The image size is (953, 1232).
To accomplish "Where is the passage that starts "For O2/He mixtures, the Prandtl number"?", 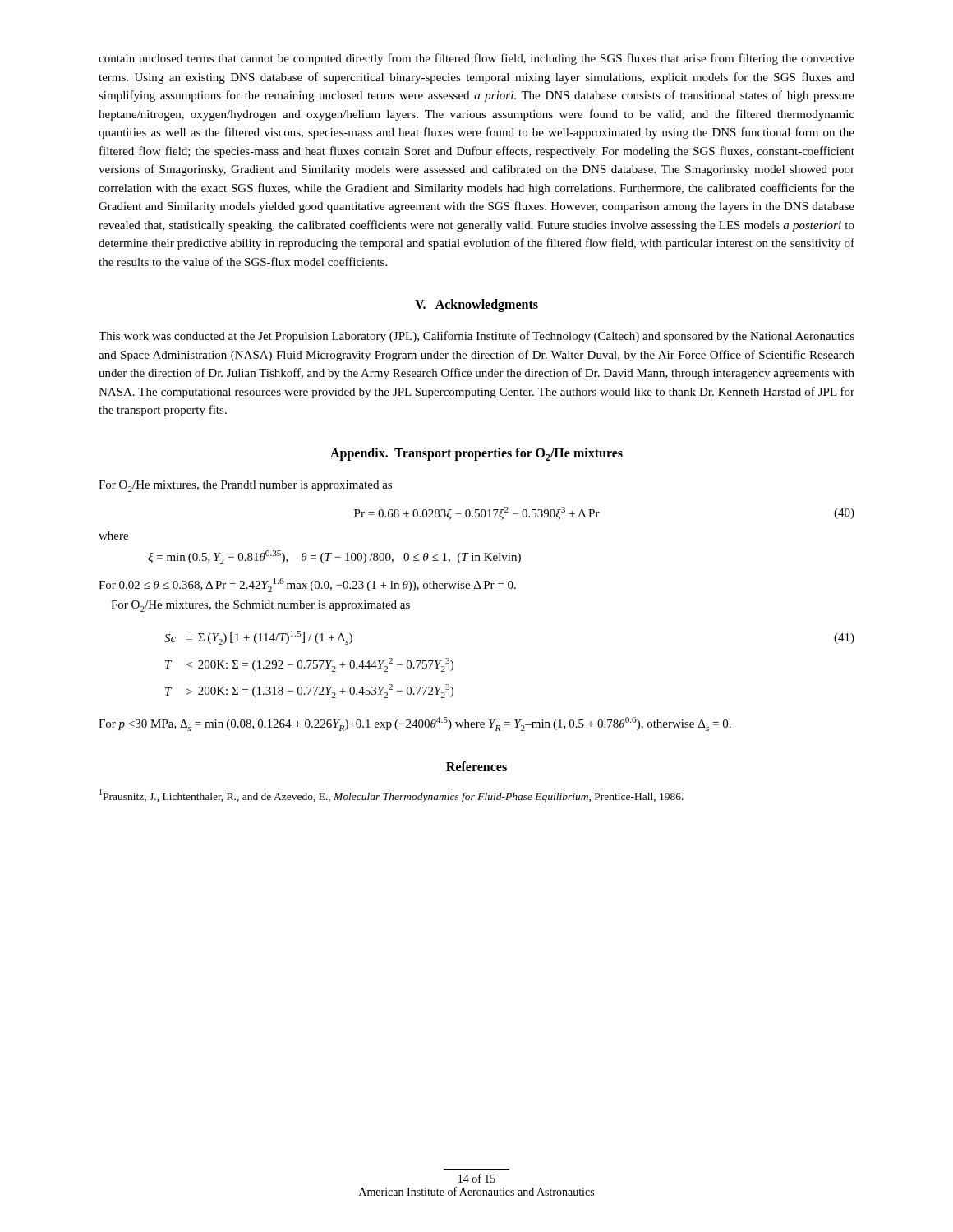I will point(245,486).
